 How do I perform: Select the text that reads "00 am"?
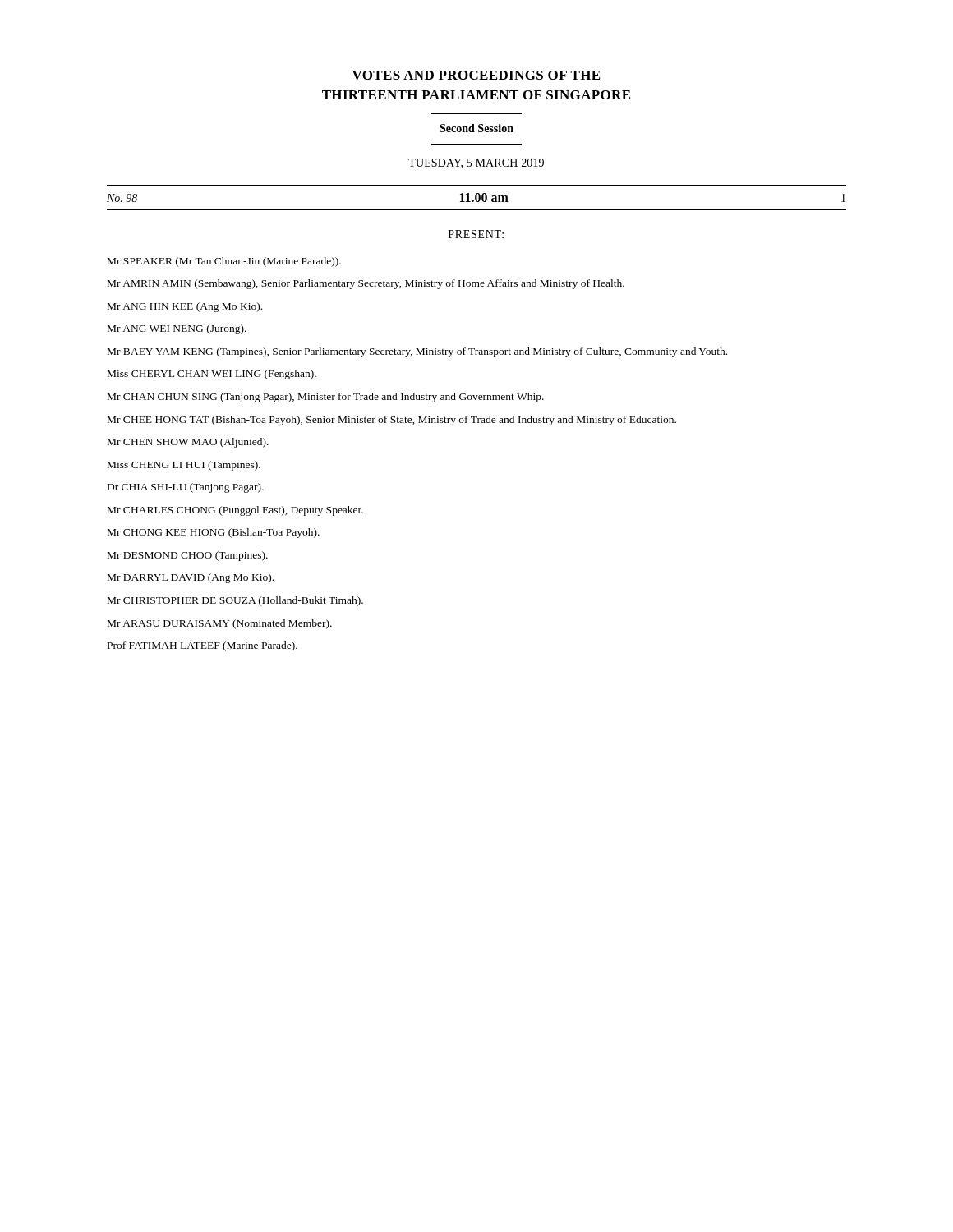(x=484, y=197)
